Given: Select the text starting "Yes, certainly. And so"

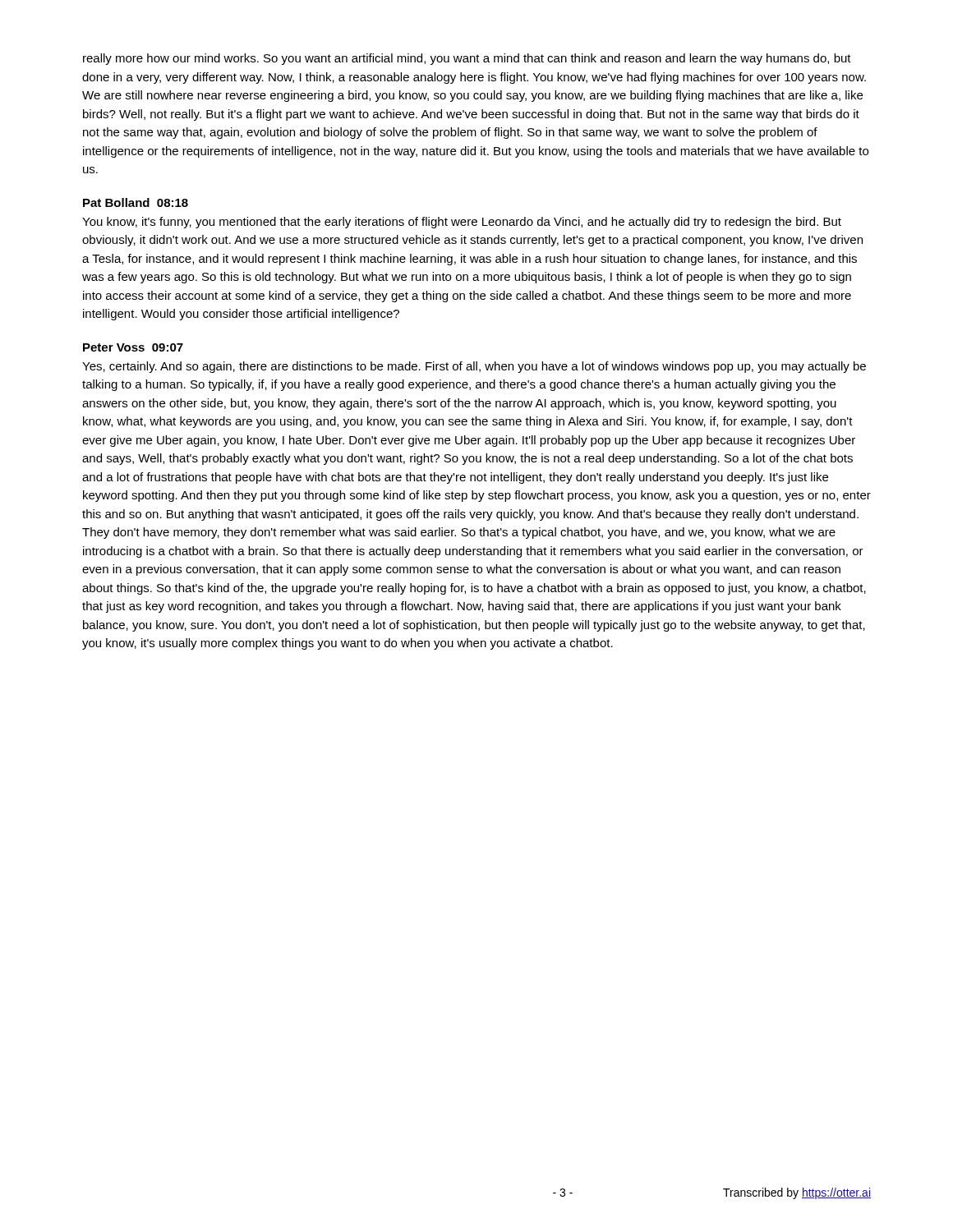Looking at the screenshot, I should click(476, 504).
